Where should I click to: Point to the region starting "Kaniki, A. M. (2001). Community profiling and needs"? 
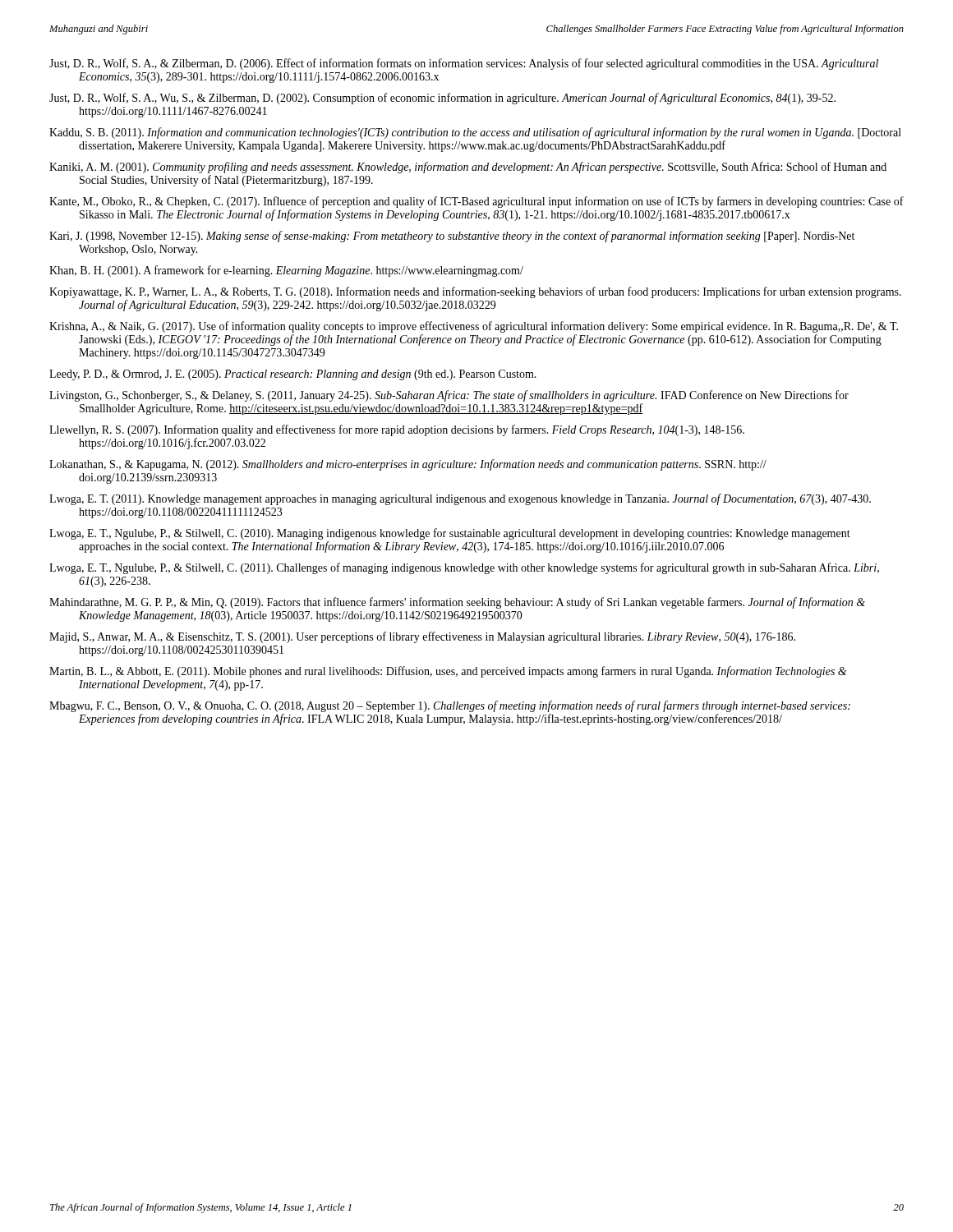coord(468,174)
